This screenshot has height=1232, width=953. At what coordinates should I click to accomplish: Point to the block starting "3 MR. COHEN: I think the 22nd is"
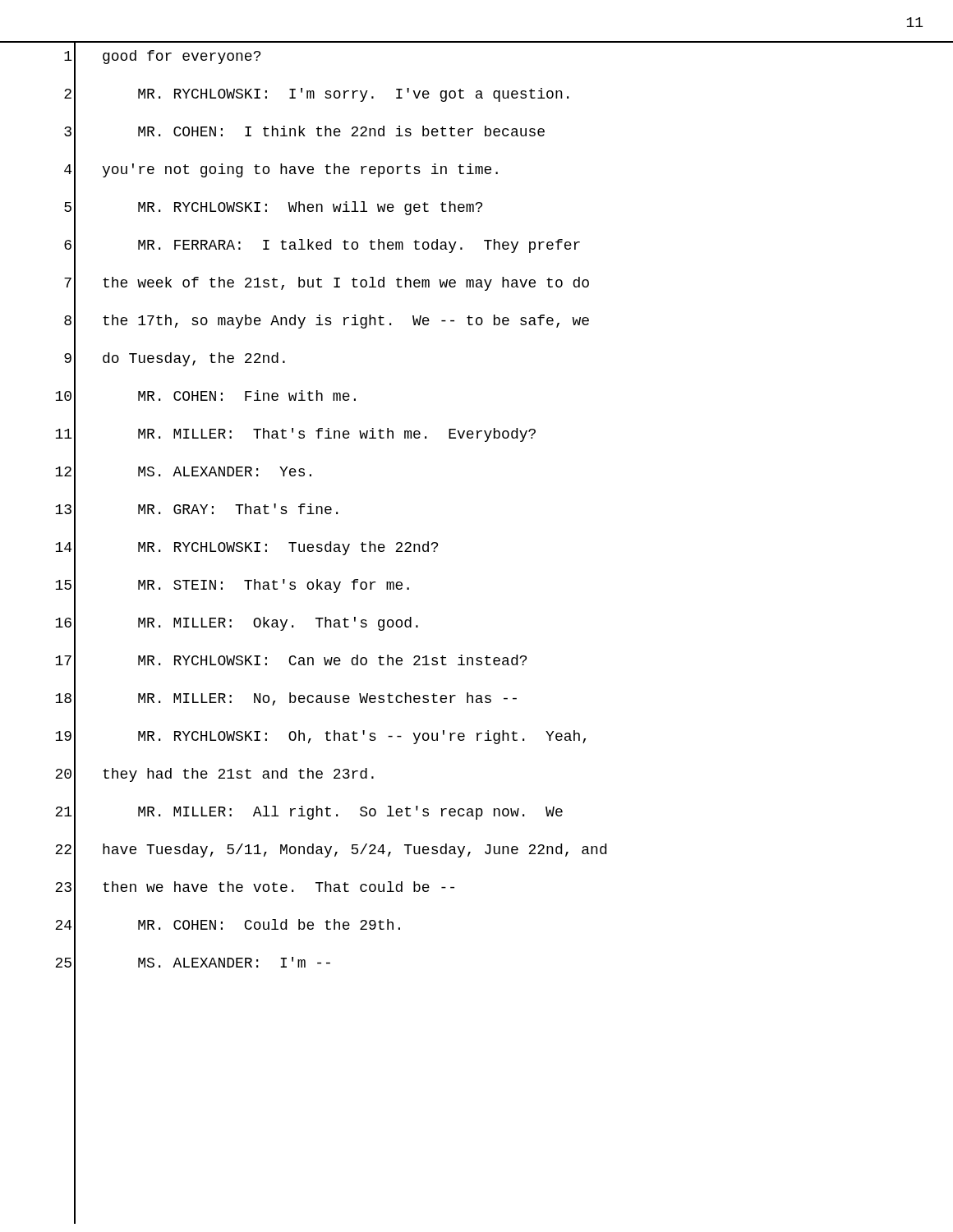(x=476, y=132)
